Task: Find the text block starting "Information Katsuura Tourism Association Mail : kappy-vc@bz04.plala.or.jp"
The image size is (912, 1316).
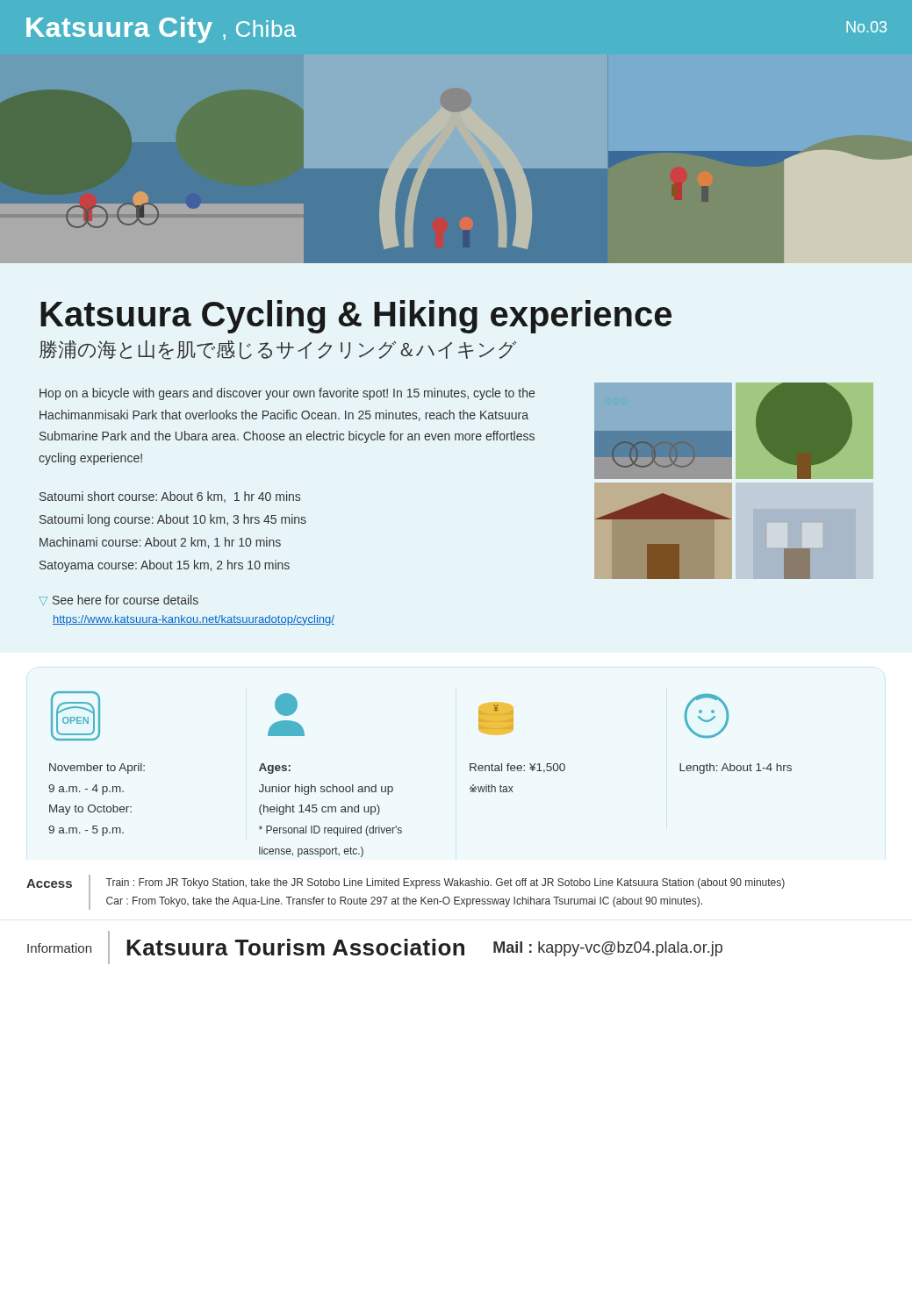Action: click(x=375, y=948)
